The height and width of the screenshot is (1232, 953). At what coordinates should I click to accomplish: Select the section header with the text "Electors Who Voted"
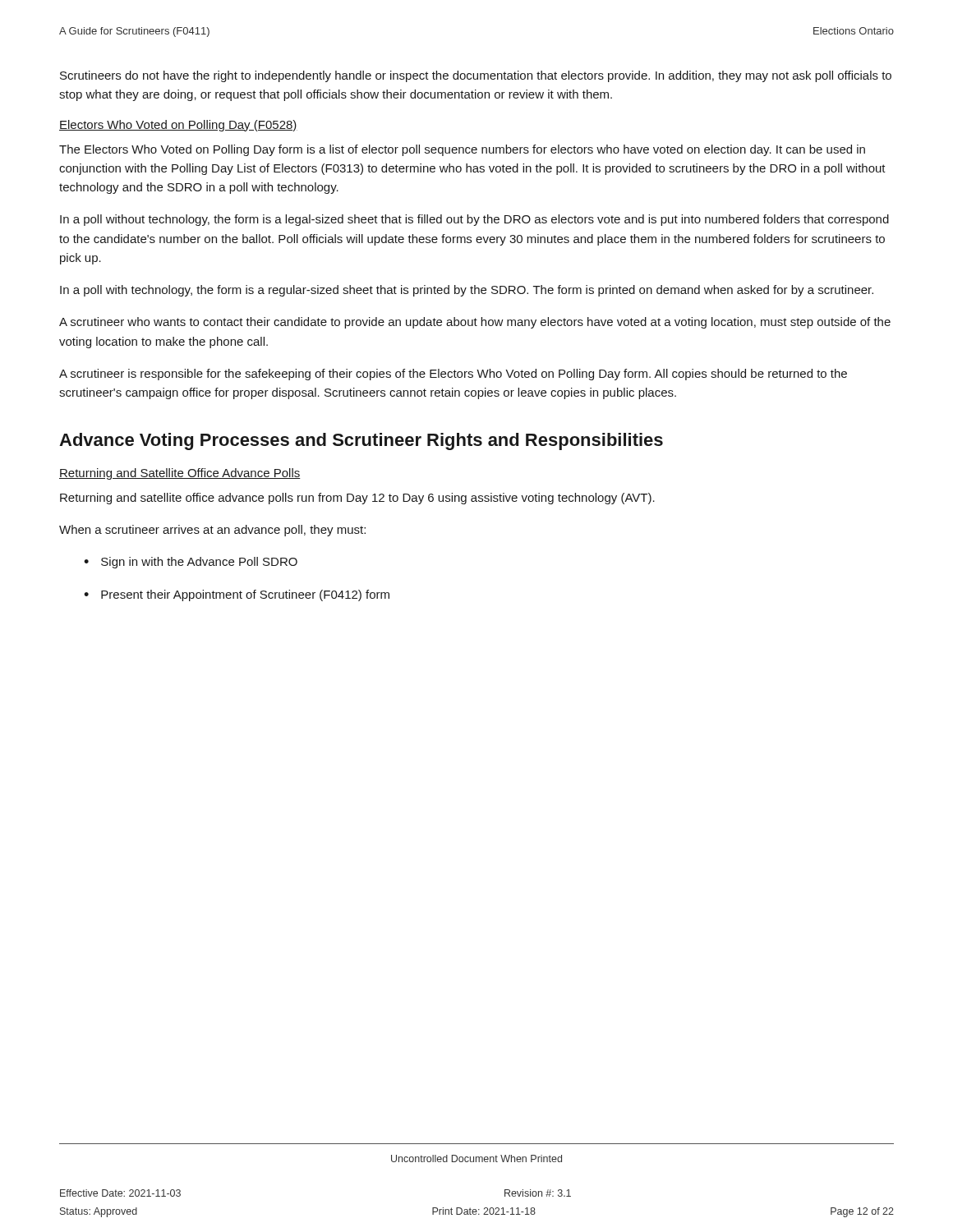178,126
